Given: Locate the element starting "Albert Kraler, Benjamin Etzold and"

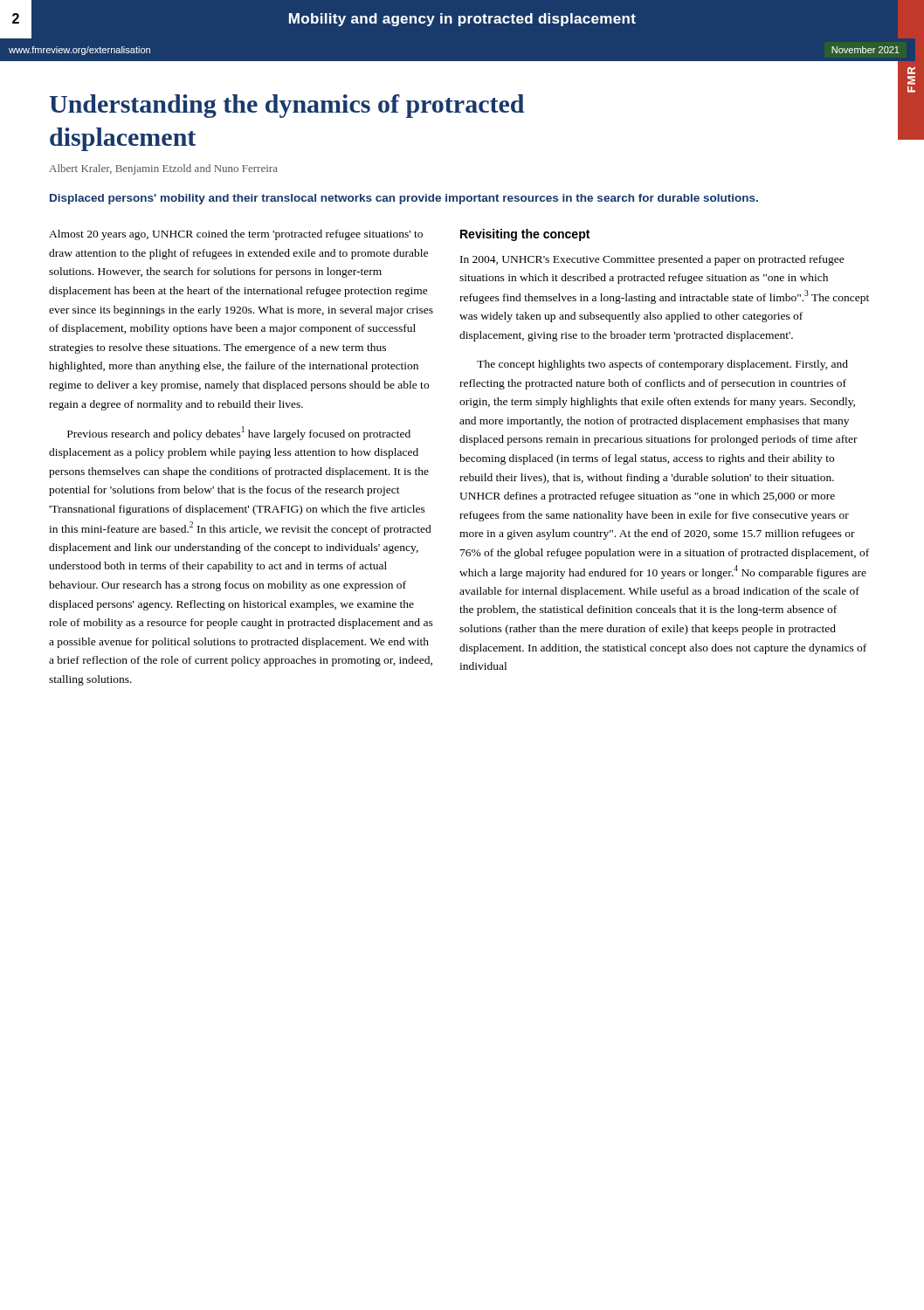Looking at the screenshot, I should (163, 168).
